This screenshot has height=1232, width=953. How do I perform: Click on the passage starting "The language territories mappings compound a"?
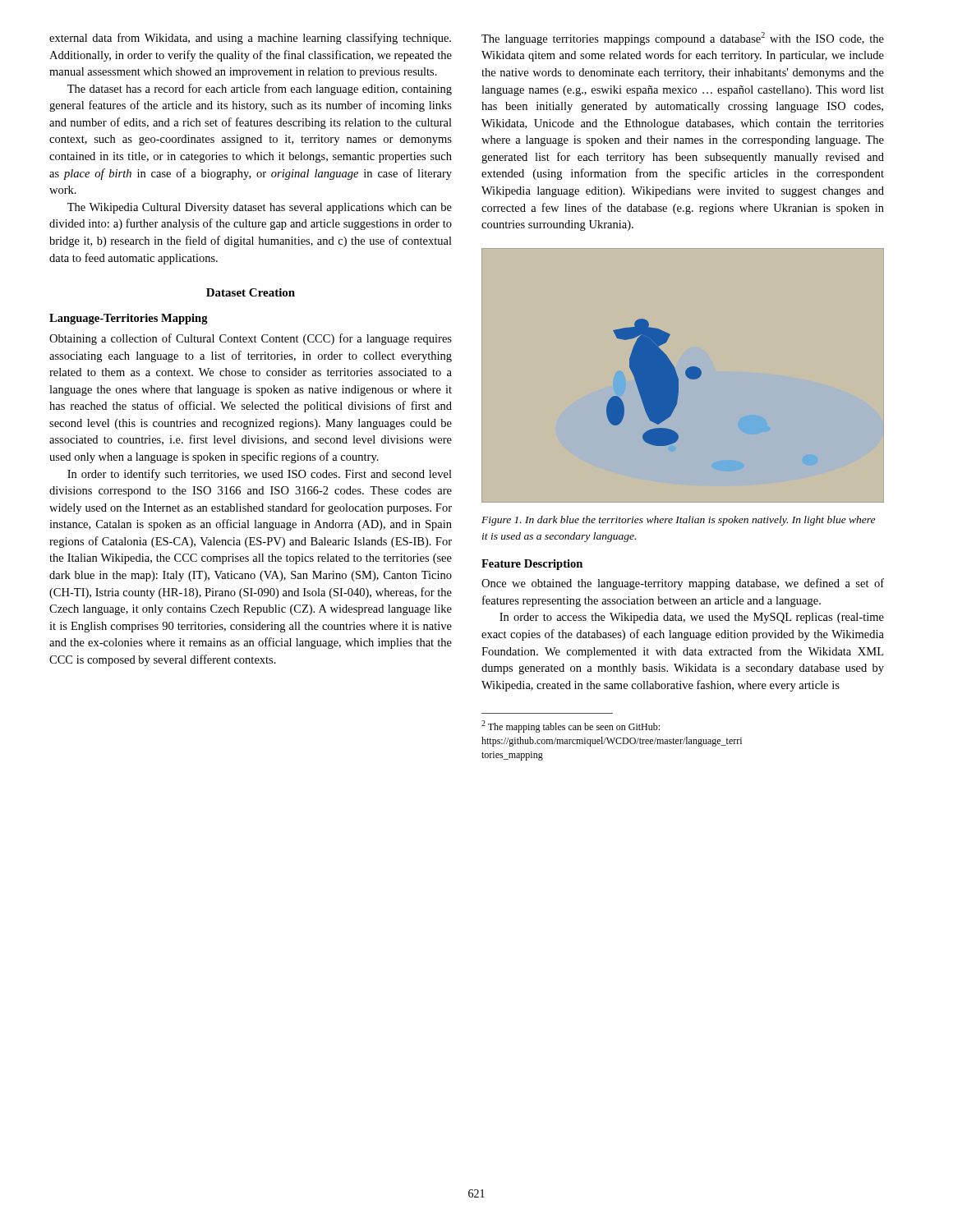click(683, 131)
